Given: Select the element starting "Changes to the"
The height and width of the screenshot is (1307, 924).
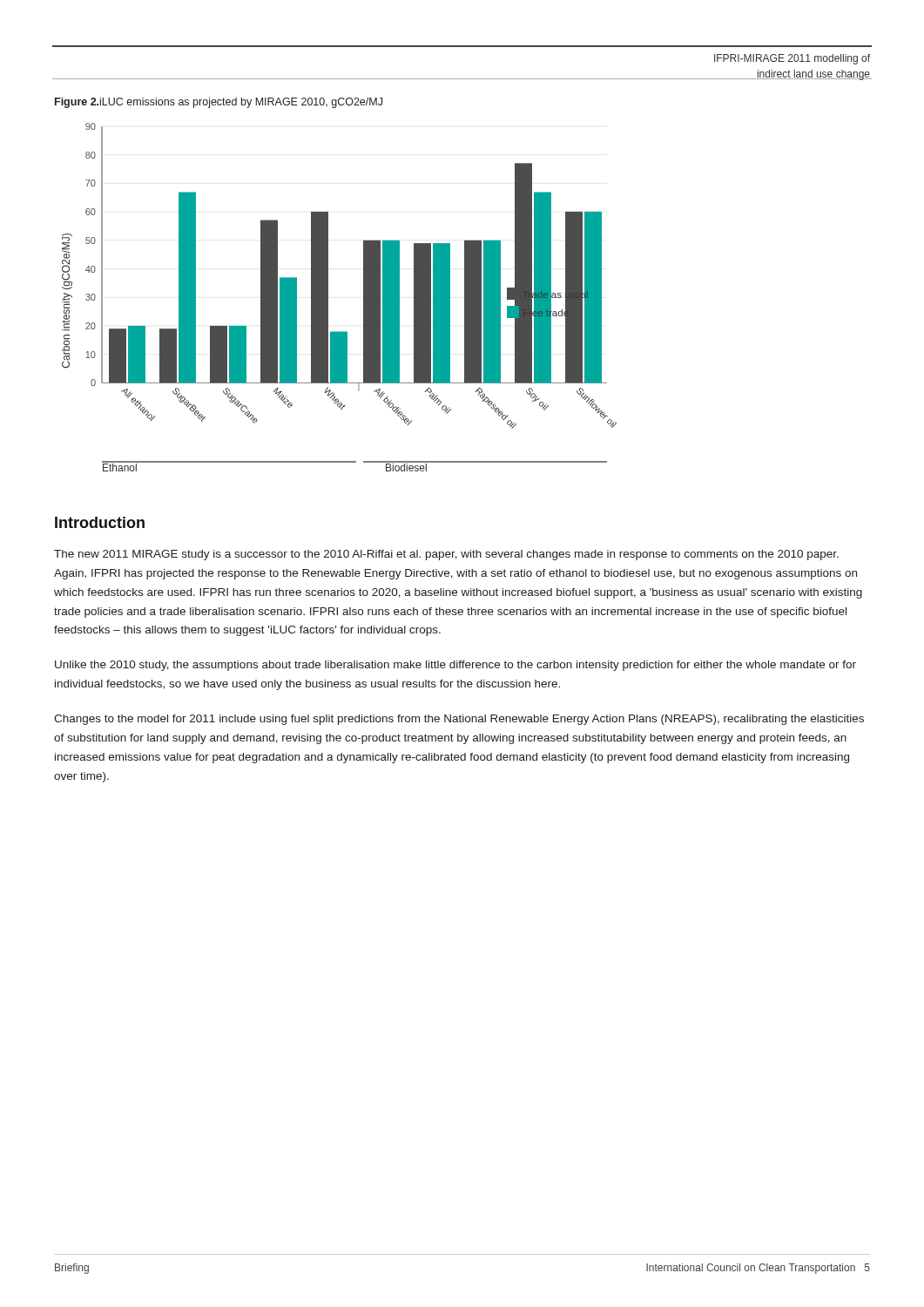Looking at the screenshot, I should pyautogui.click(x=459, y=747).
